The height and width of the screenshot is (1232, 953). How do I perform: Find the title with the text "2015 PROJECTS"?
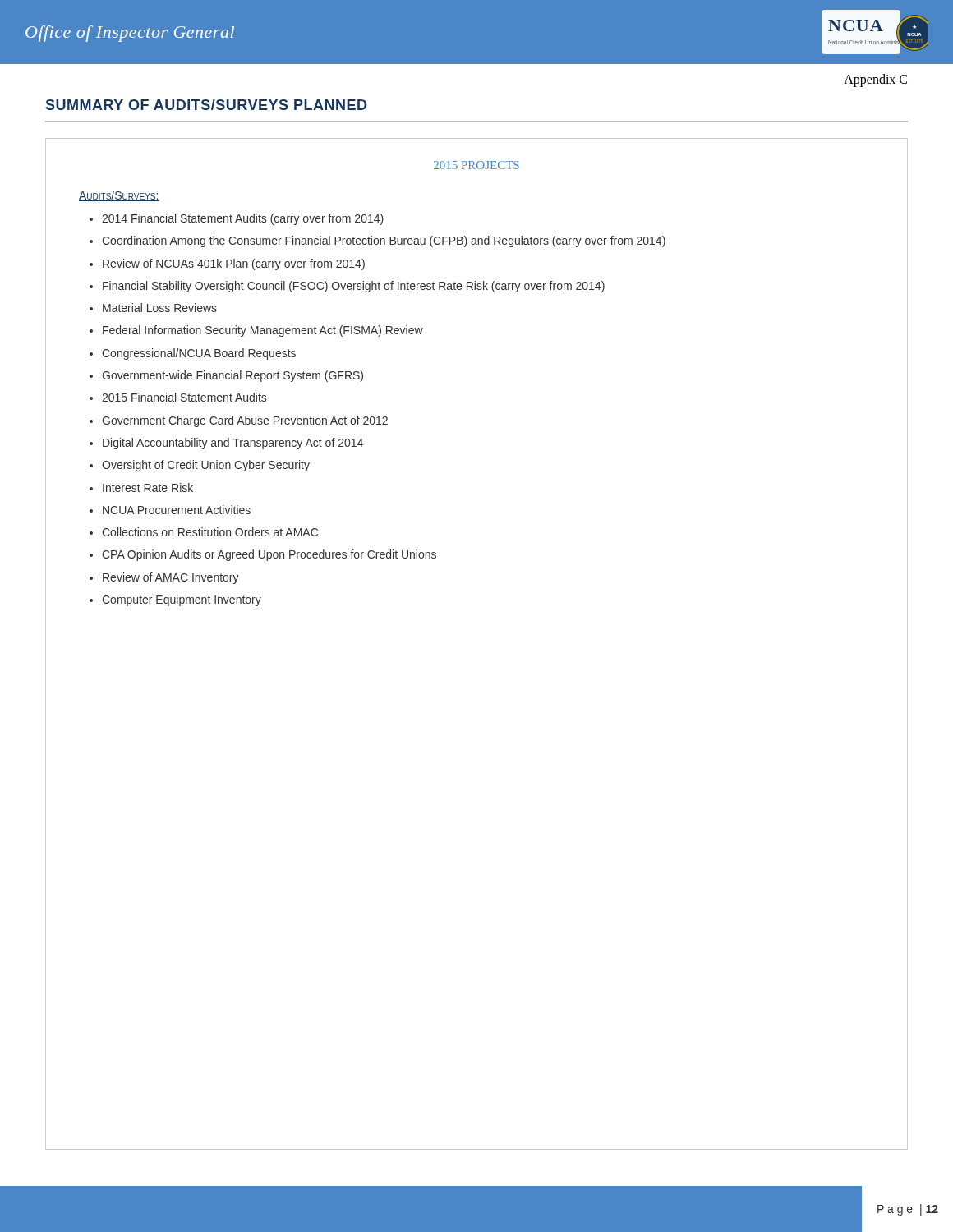coord(476,165)
